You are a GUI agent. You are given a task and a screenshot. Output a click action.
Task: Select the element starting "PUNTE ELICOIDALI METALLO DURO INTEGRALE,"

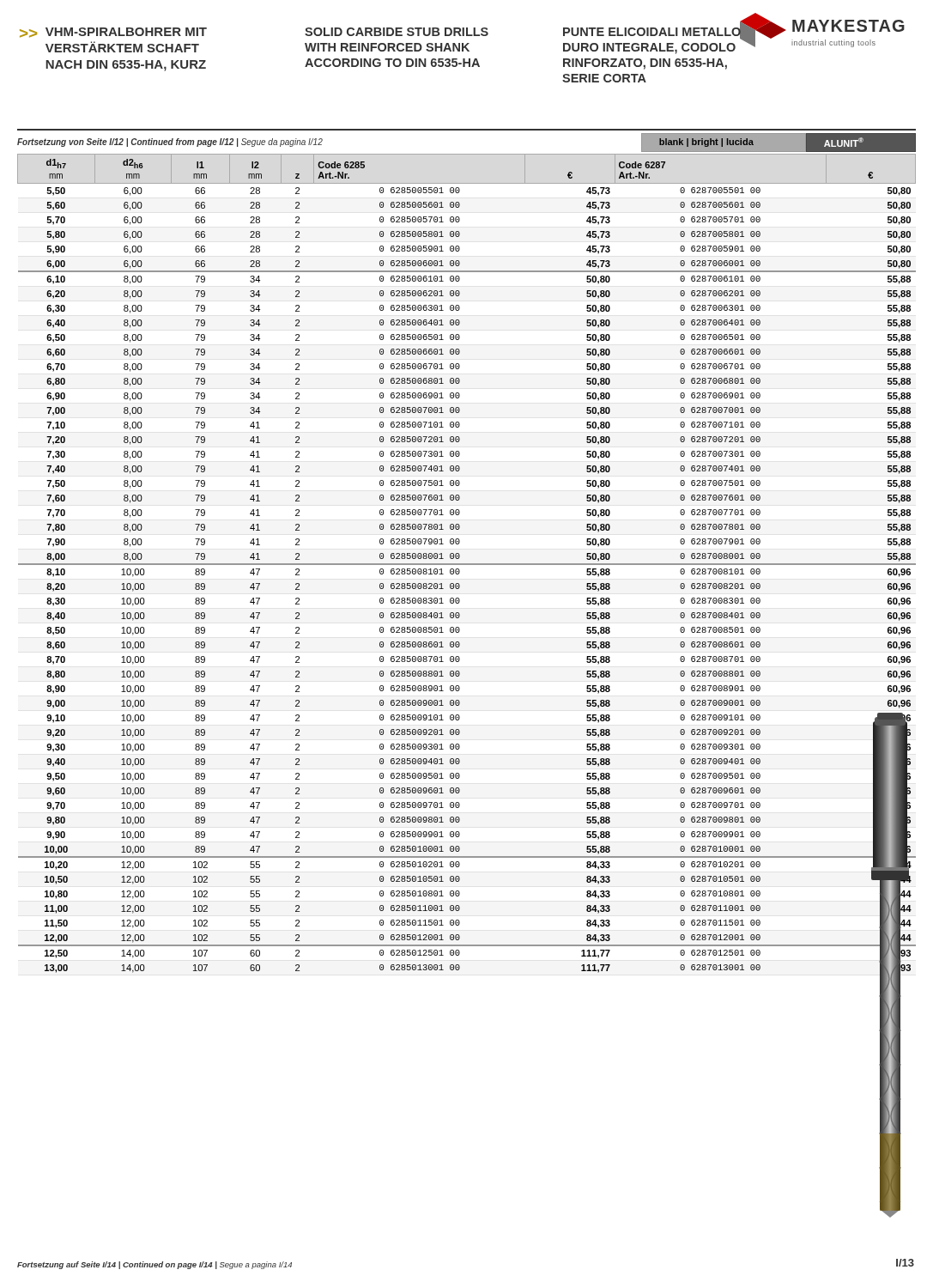[x=695, y=55]
